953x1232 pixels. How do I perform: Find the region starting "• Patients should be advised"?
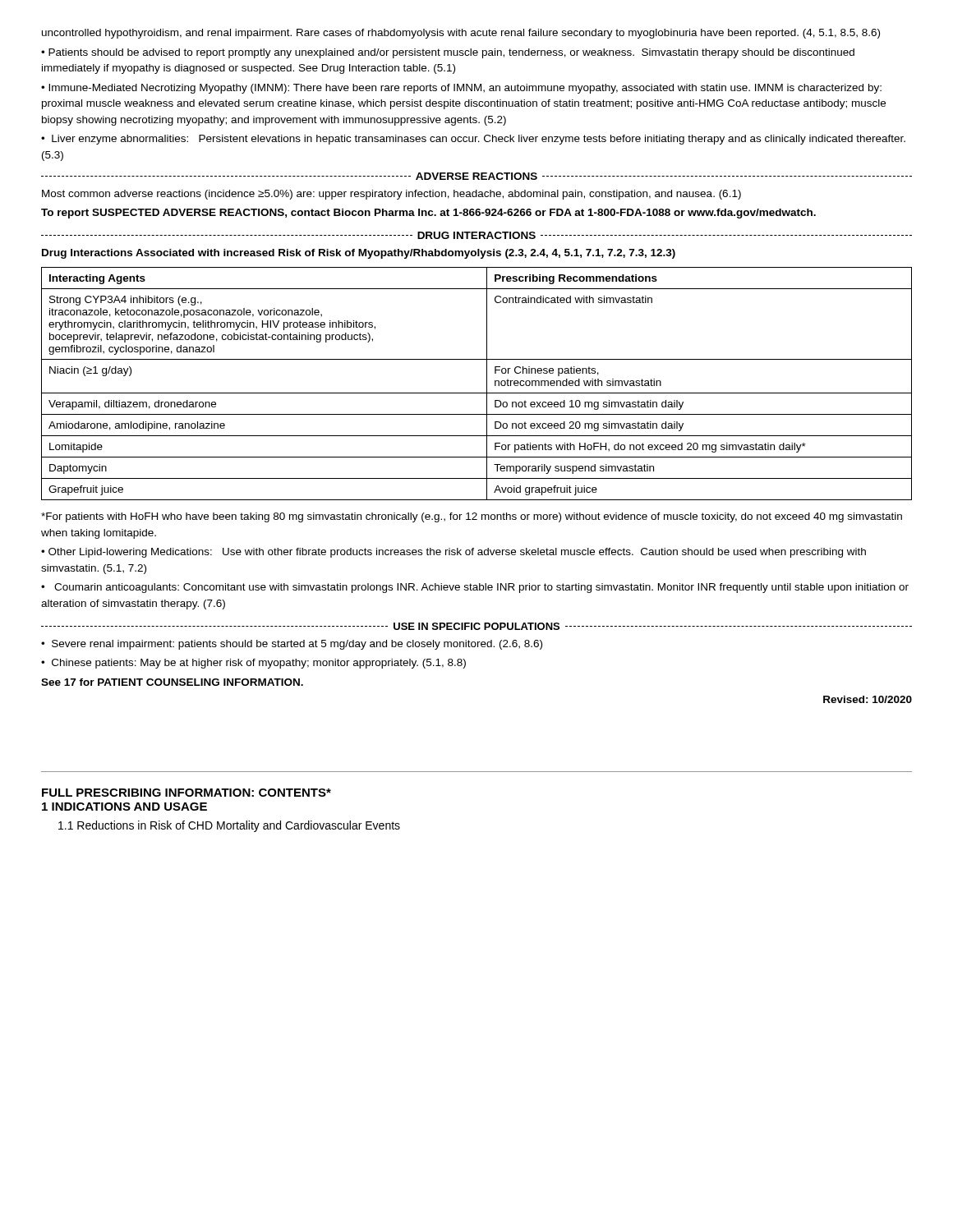point(448,60)
